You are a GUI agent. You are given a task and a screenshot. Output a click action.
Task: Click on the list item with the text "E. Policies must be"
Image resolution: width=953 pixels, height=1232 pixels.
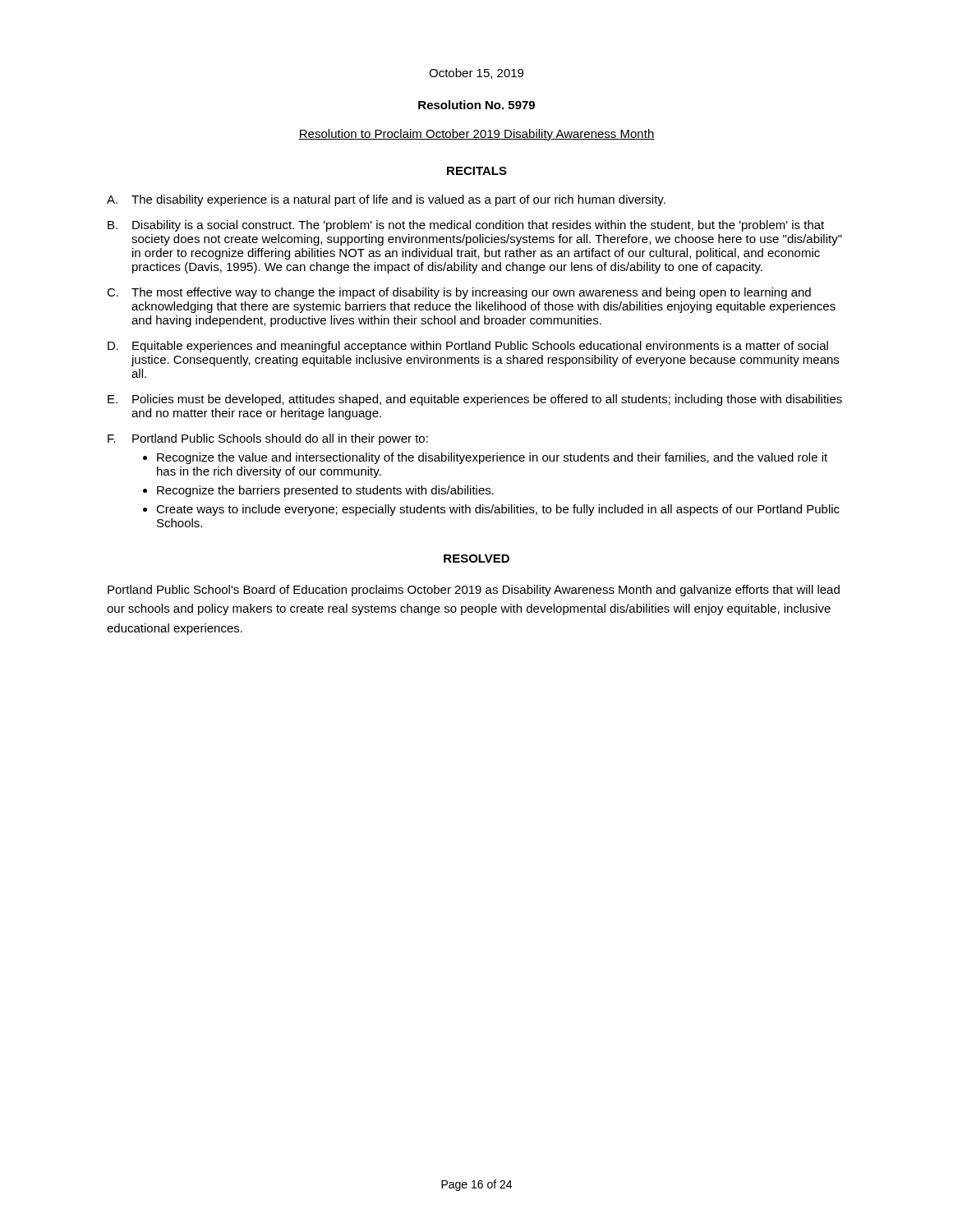[476, 406]
